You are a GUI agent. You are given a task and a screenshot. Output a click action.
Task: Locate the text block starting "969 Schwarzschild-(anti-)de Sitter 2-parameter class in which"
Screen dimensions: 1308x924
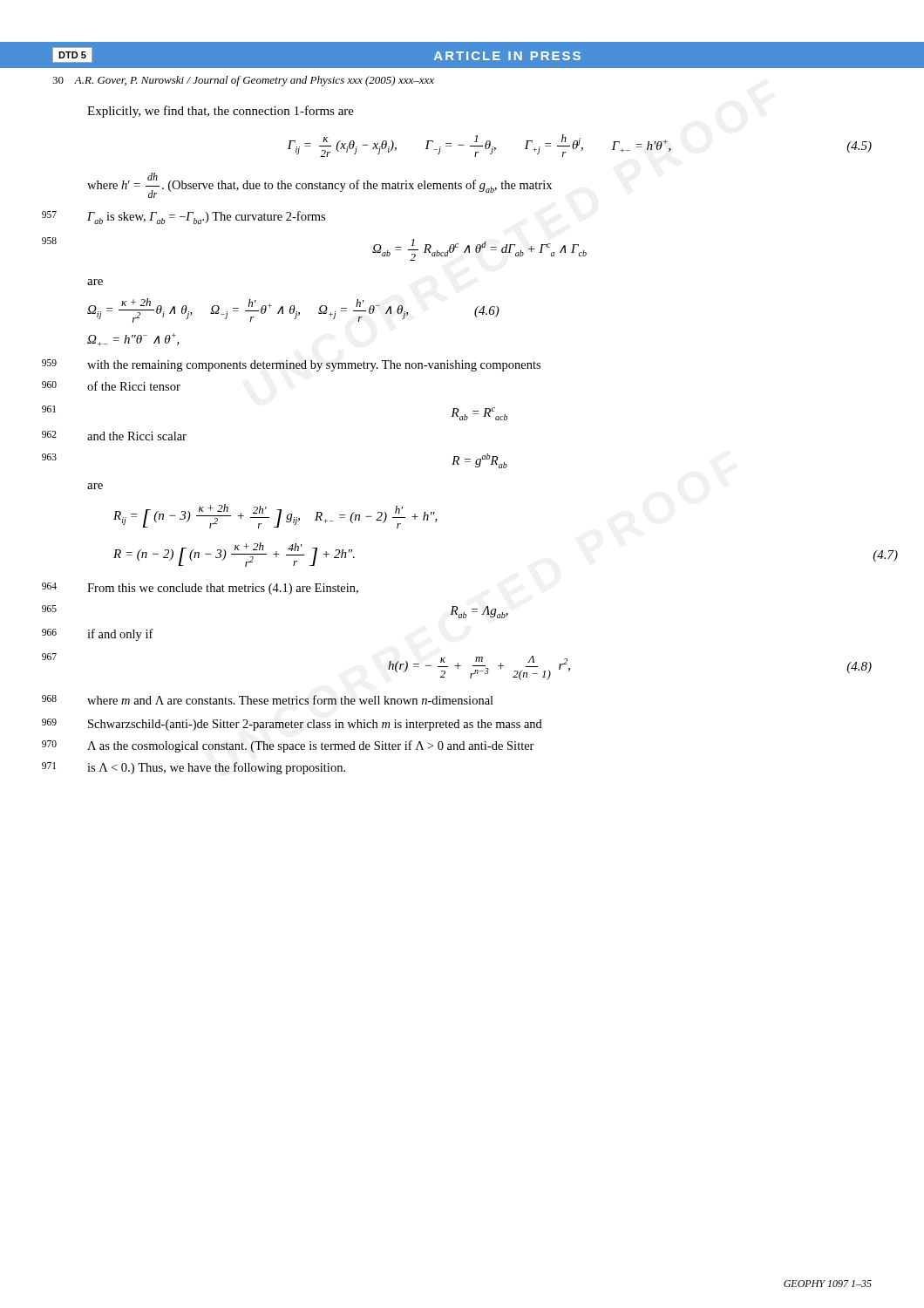click(x=315, y=722)
